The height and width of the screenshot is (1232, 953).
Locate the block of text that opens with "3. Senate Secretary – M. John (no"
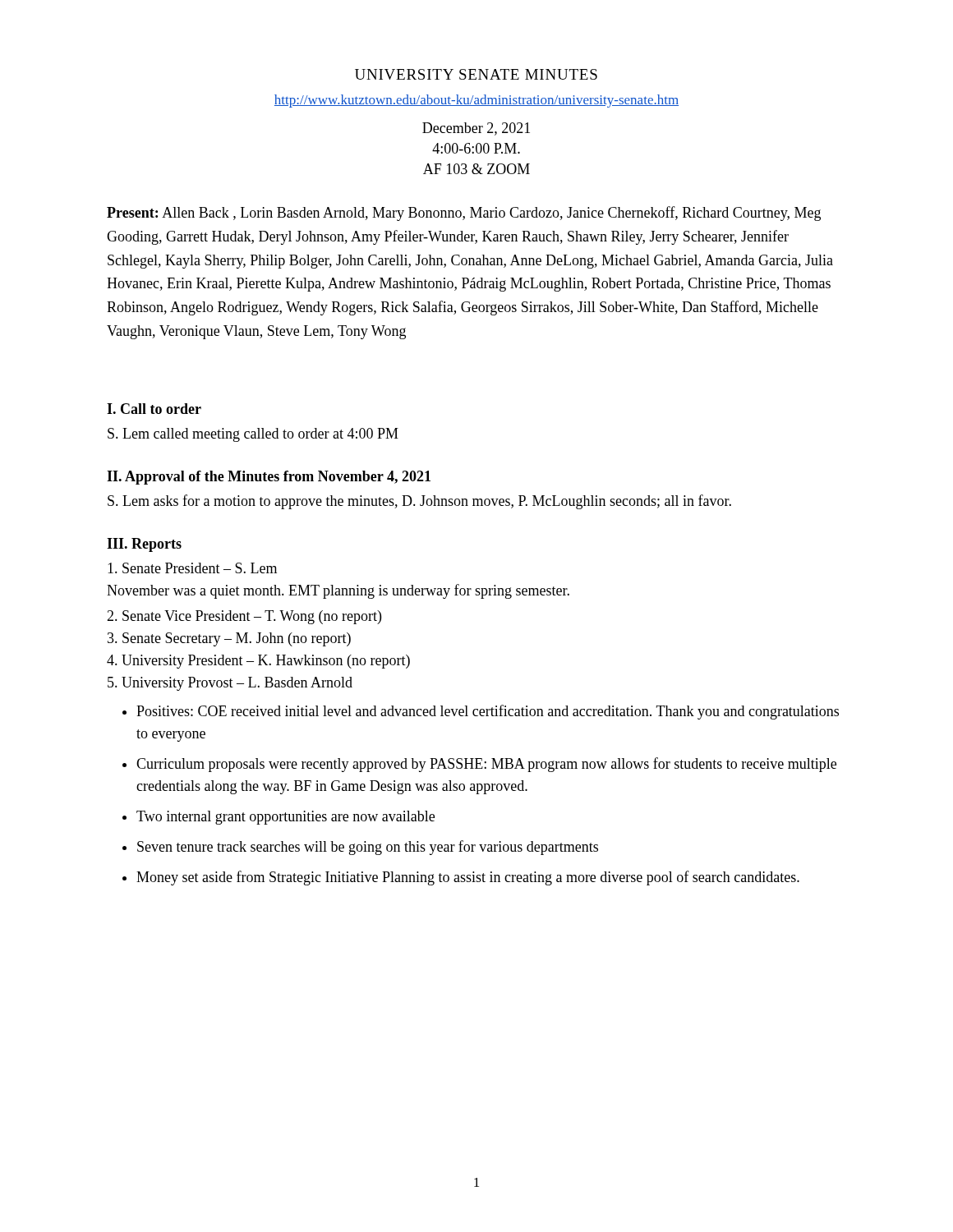[229, 638]
